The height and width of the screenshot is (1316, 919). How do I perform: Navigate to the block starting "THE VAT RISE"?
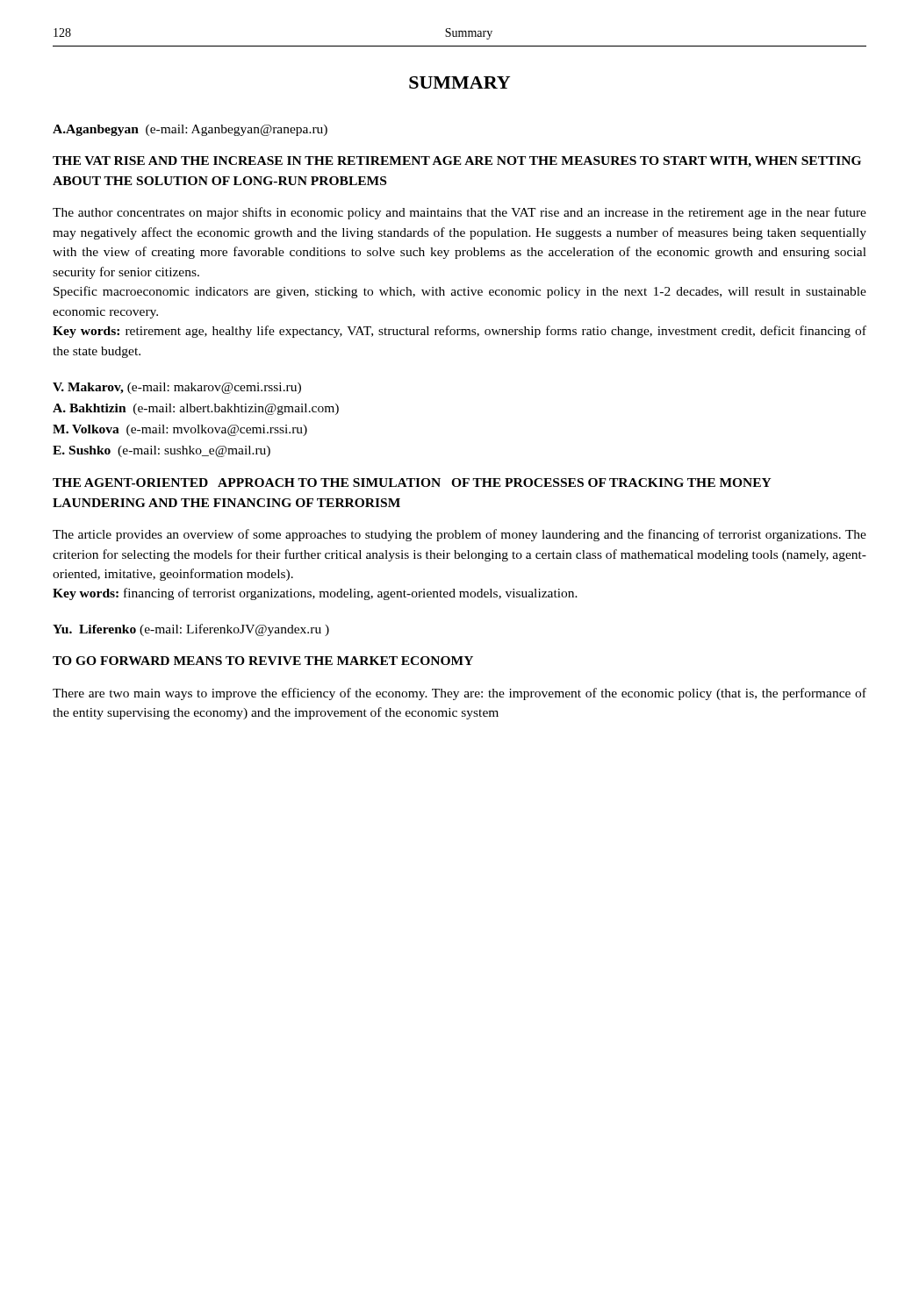point(457,170)
